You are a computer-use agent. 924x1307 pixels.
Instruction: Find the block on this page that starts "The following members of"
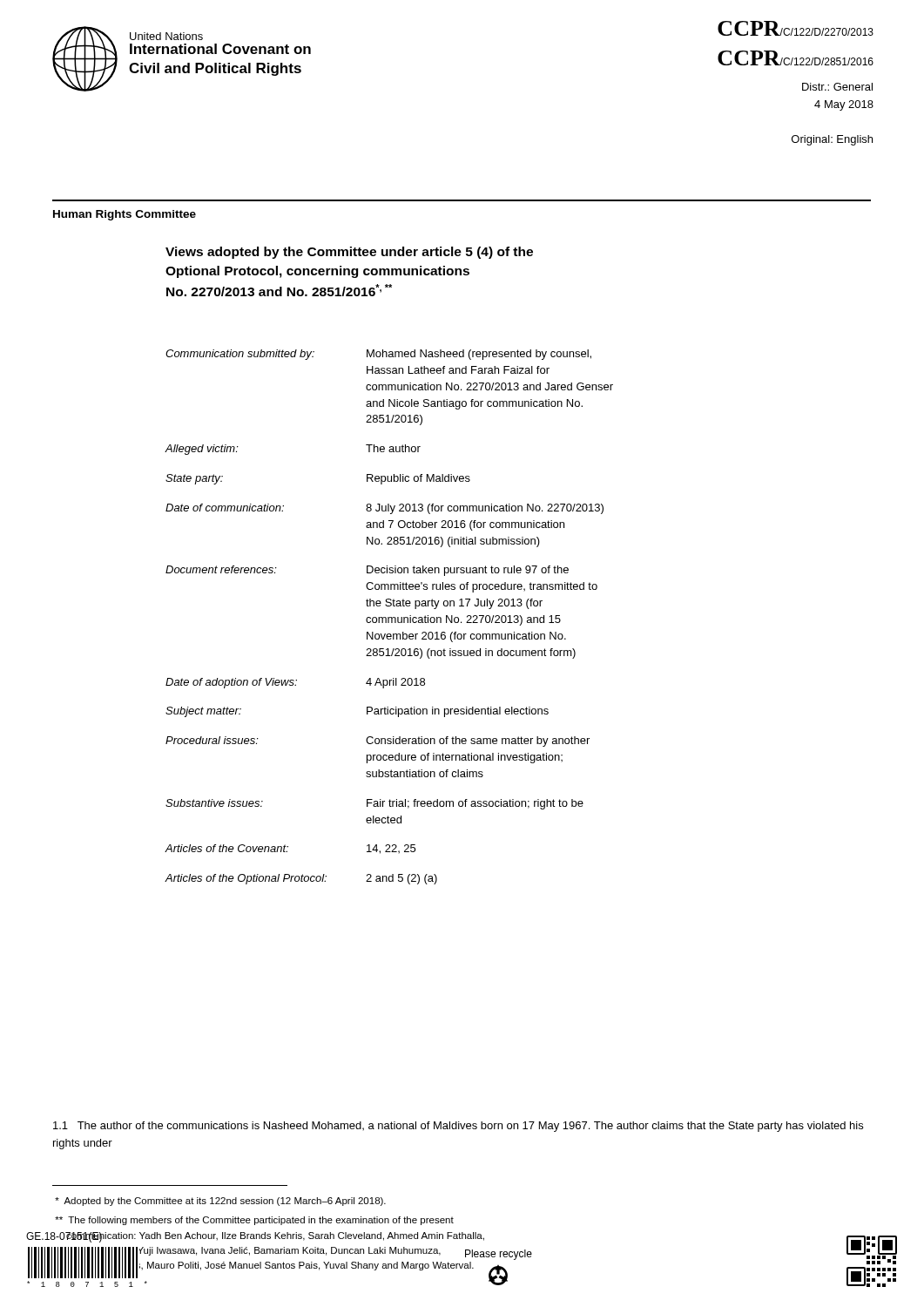(x=457, y=1243)
